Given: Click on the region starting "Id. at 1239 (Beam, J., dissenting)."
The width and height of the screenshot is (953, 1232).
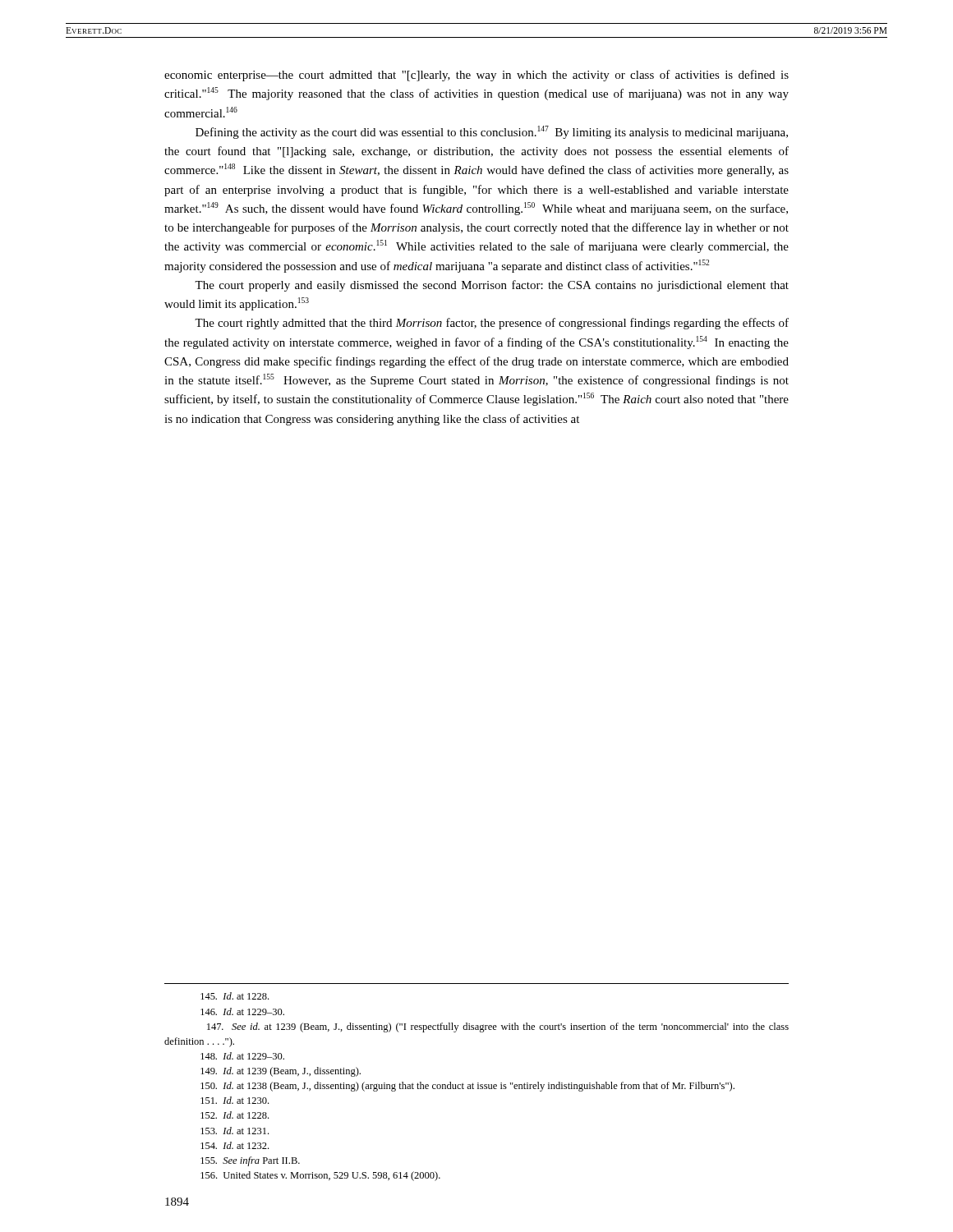Looking at the screenshot, I should pyautogui.click(x=274, y=1071).
